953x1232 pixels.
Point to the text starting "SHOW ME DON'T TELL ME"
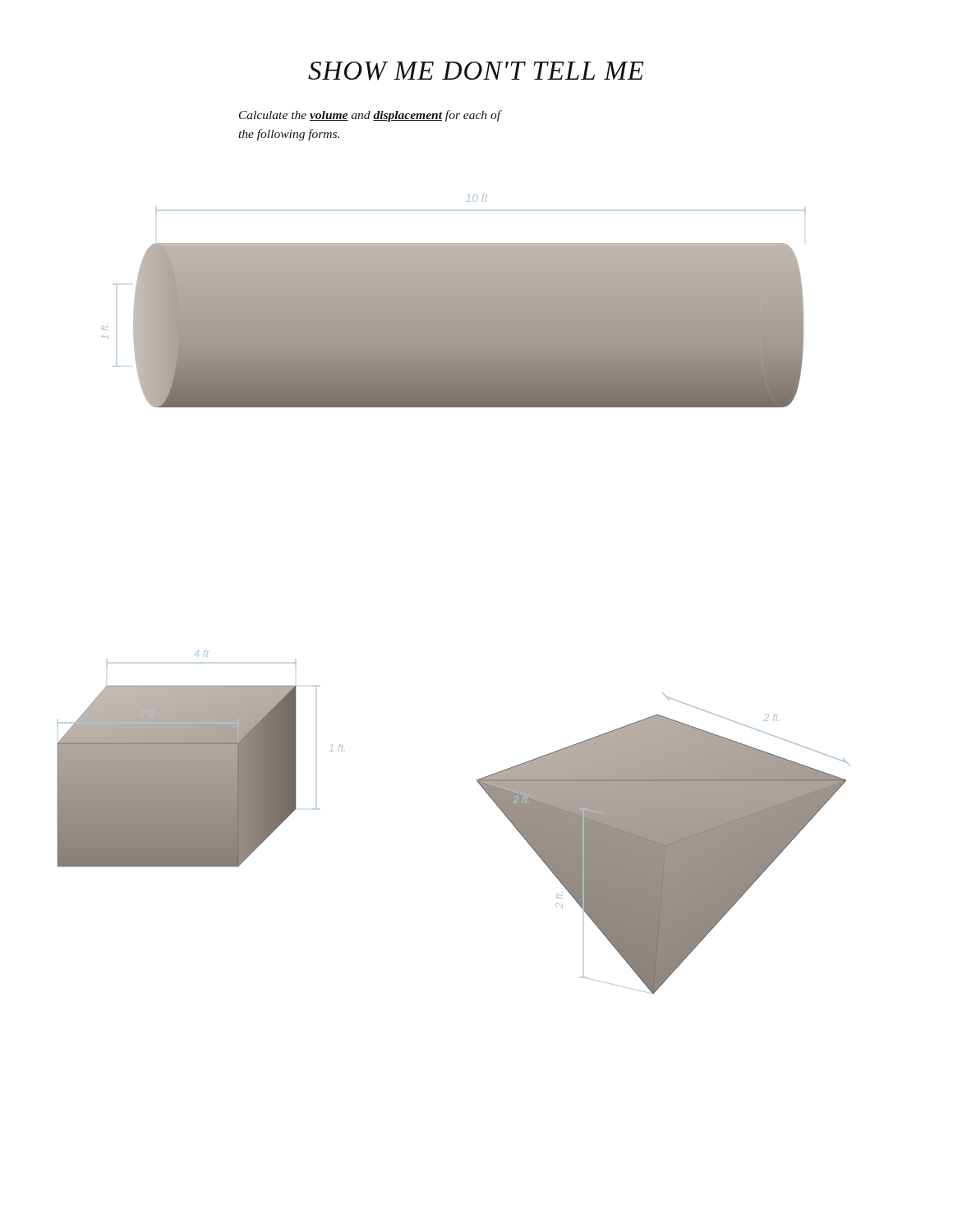click(x=476, y=71)
